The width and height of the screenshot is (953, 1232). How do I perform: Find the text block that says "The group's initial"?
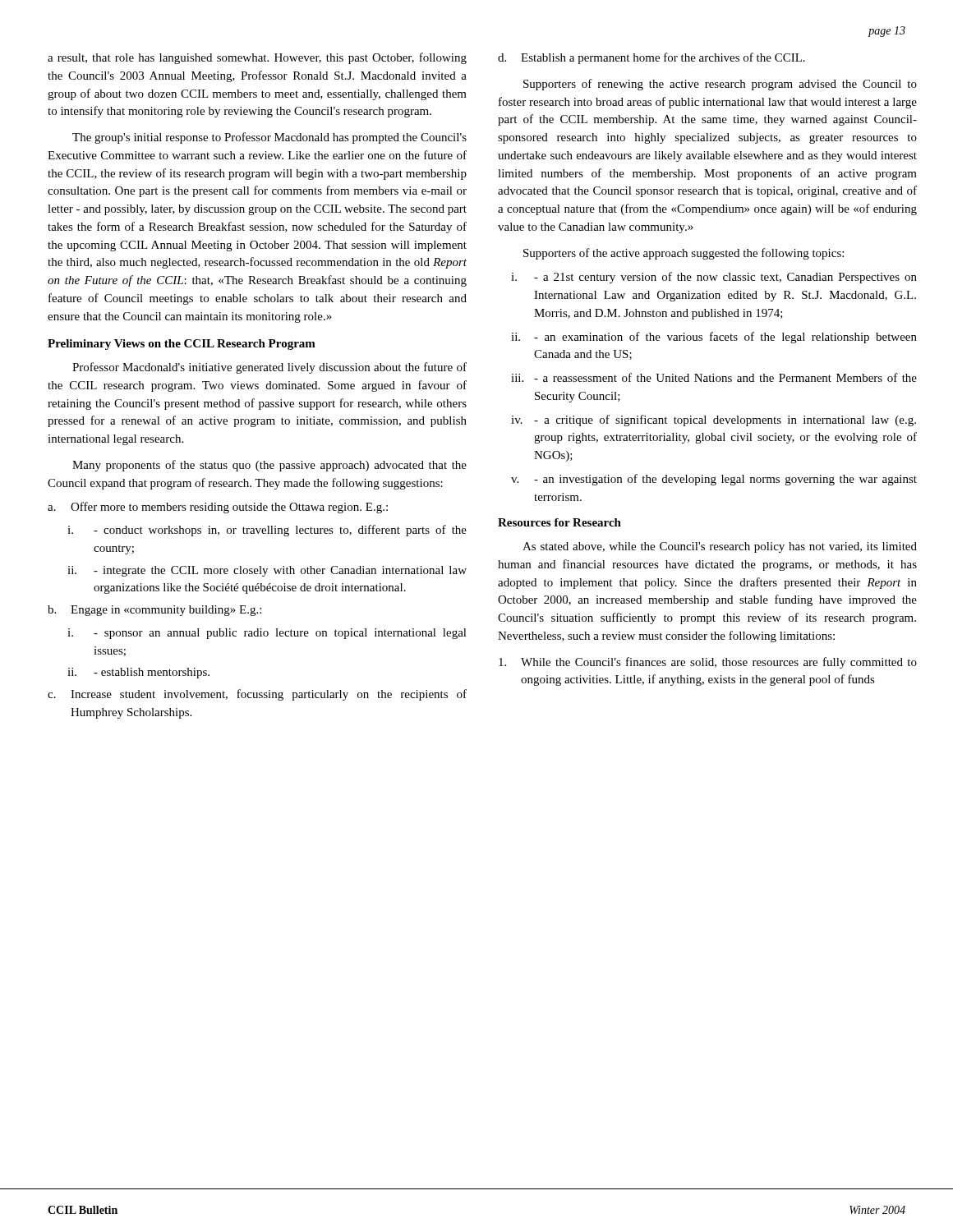tap(257, 227)
